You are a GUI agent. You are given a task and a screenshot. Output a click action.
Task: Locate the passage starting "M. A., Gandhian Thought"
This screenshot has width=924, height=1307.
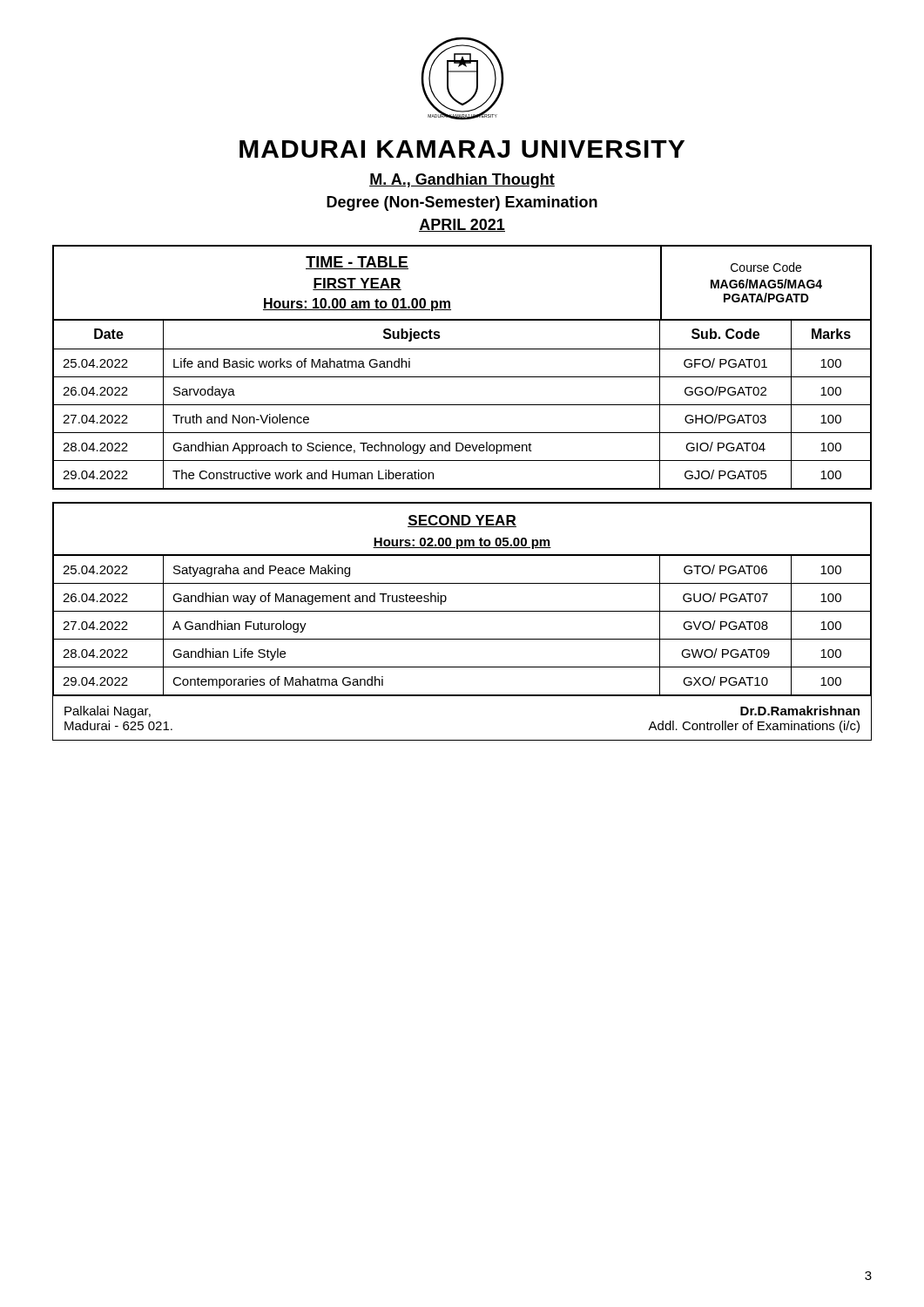(x=462, y=180)
